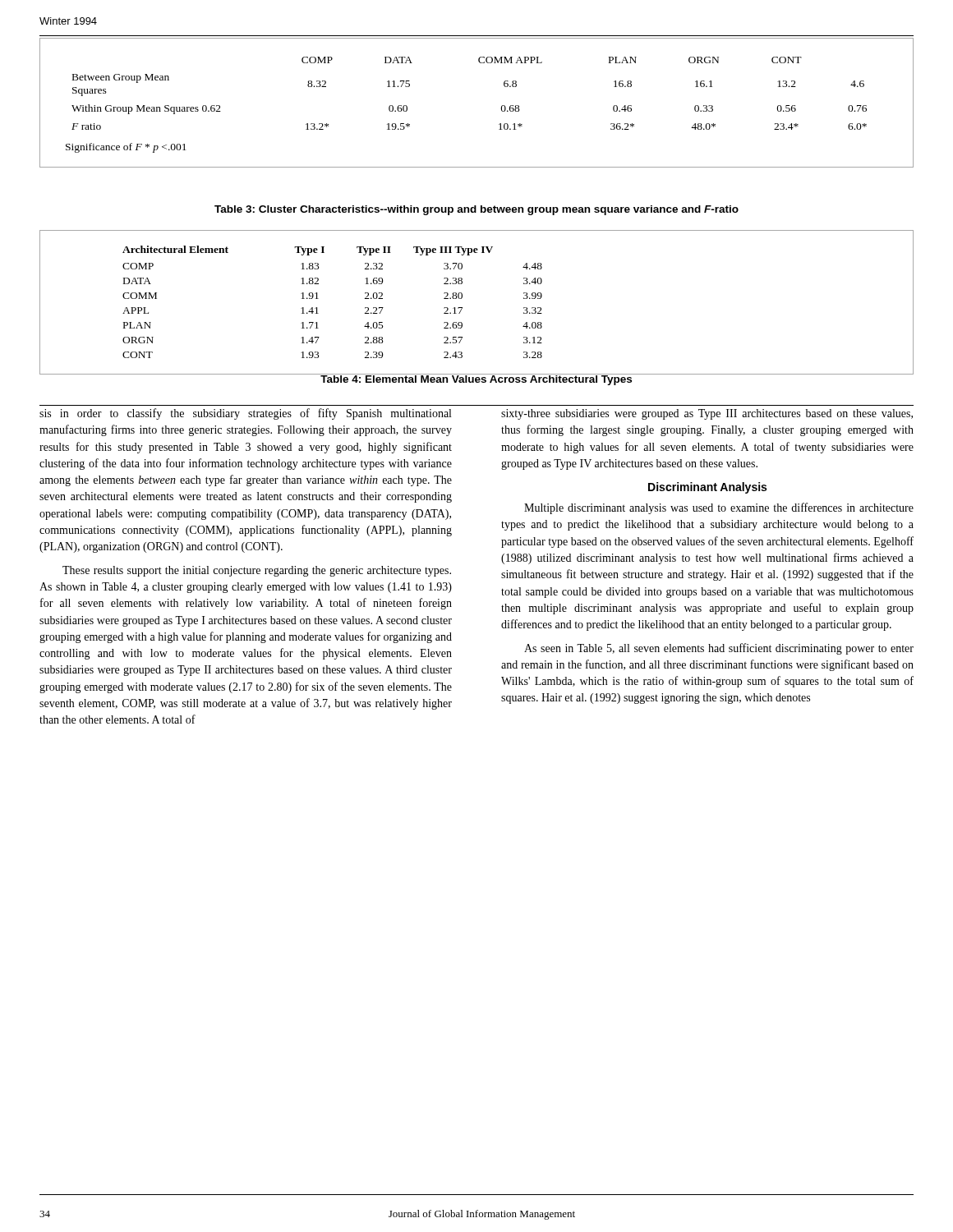953x1232 pixels.
Task: Select the section header that says "Discriminant Analysis"
Action: pyautogui.click(x=707, y=487)
